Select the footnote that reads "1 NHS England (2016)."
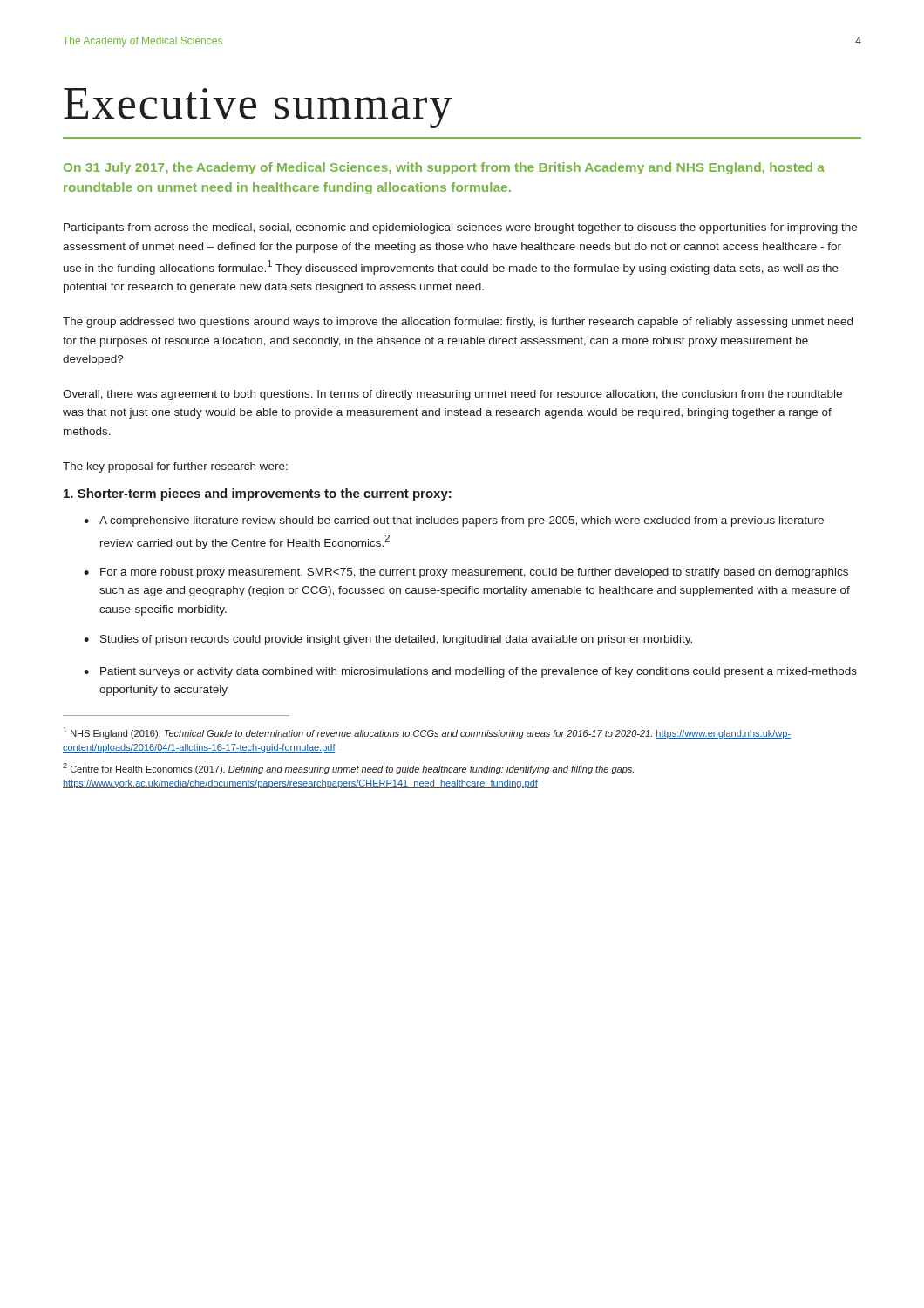Viewport: 924px width, 1308px height. tap(427, 739)
